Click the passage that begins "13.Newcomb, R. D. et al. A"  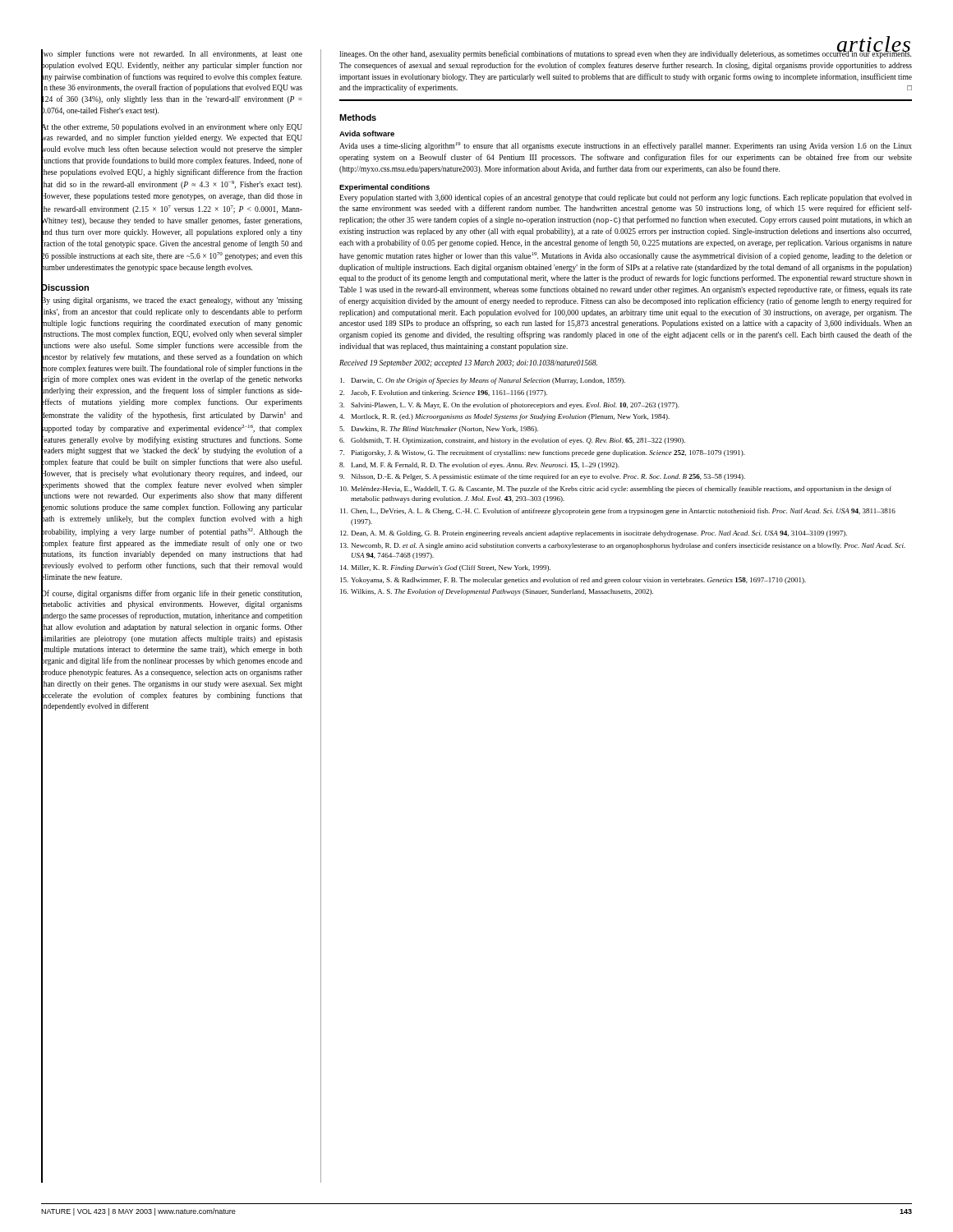click(x=626, y=551)
